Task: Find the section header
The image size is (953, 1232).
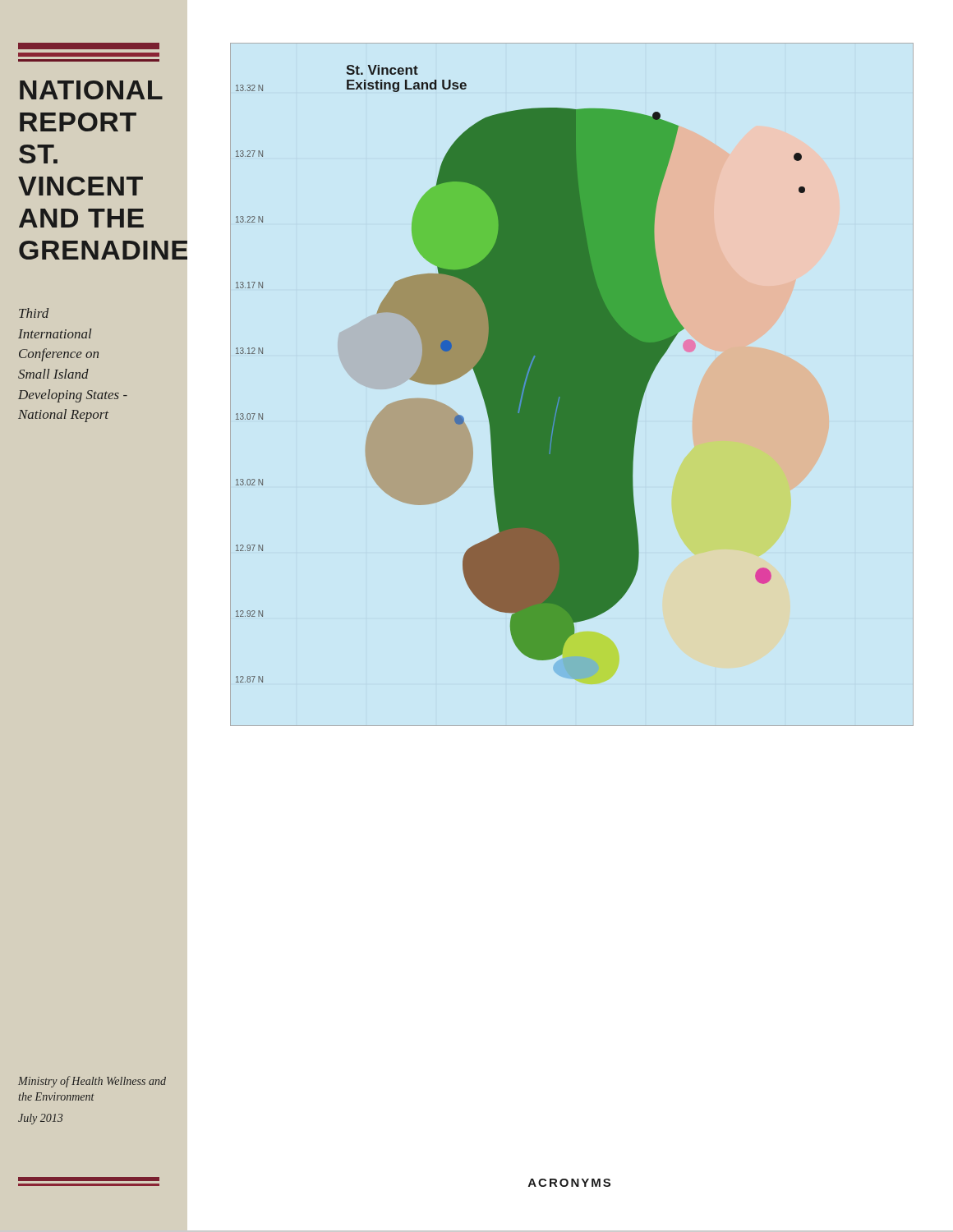Action: coord(570,1182)
